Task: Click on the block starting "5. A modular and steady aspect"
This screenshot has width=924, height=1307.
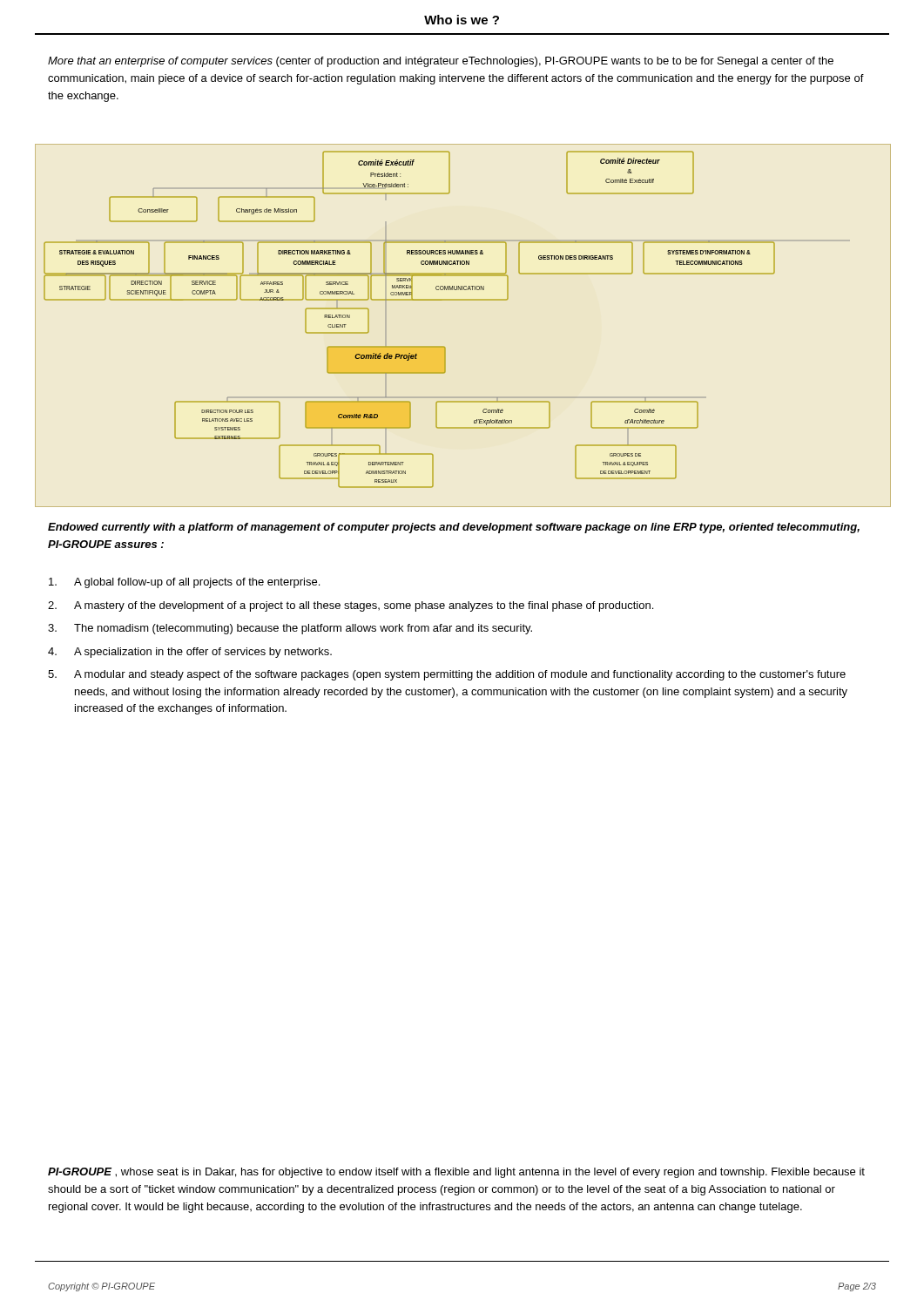Action: [x=462, y=691]
